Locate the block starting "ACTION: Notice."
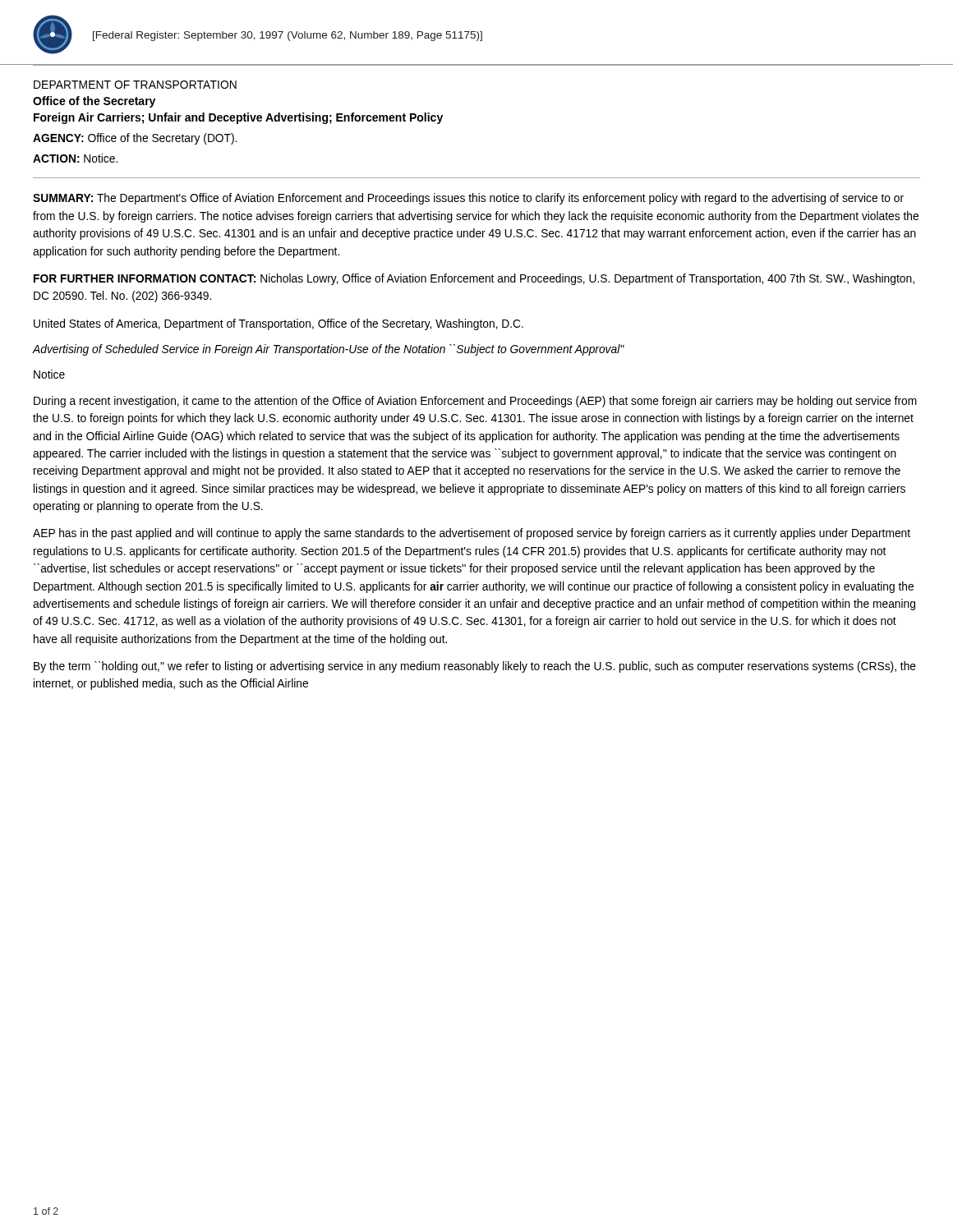This screenshot has height=1232, width=953. (76, 159)
